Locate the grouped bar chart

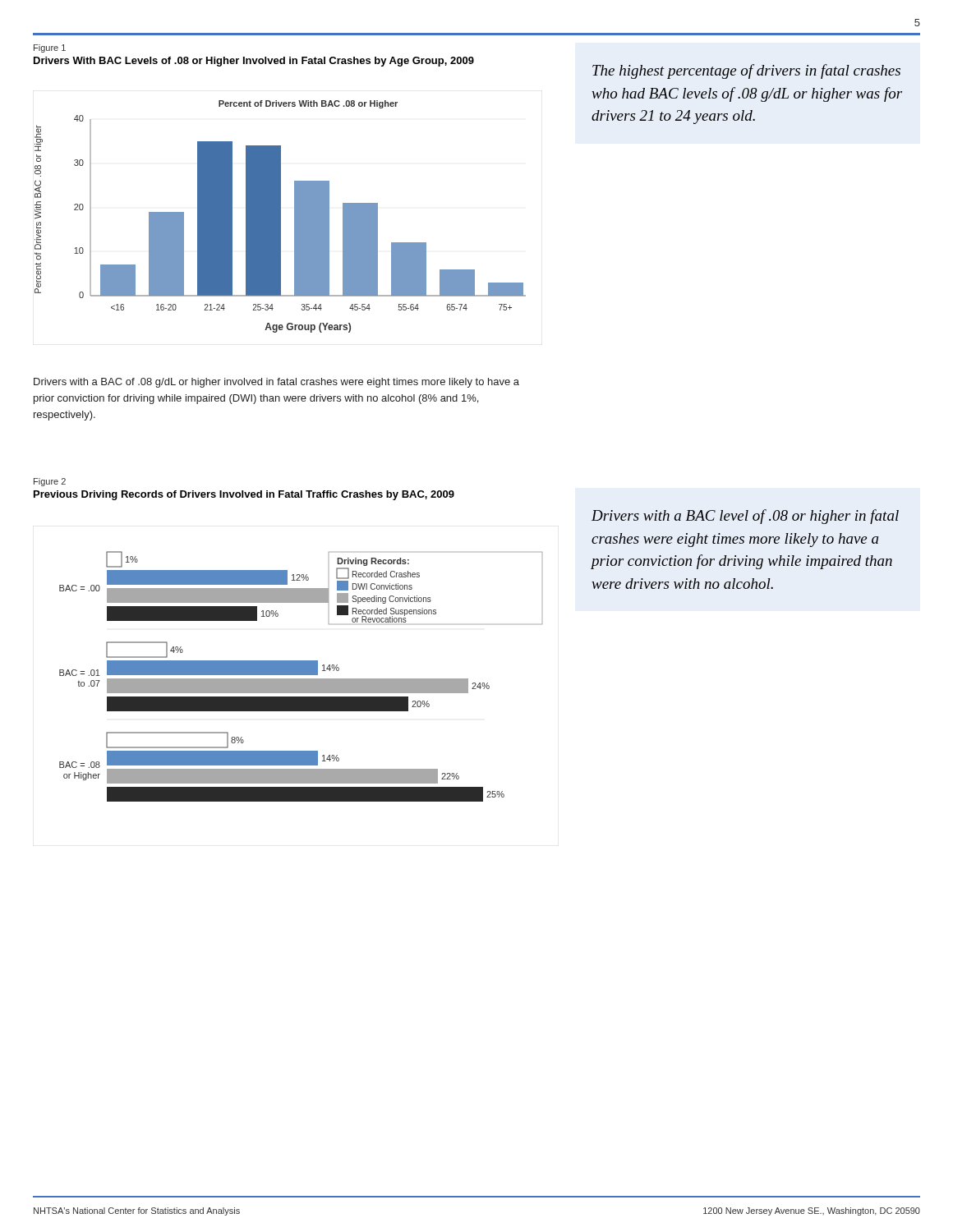click(x=296, y=686)
